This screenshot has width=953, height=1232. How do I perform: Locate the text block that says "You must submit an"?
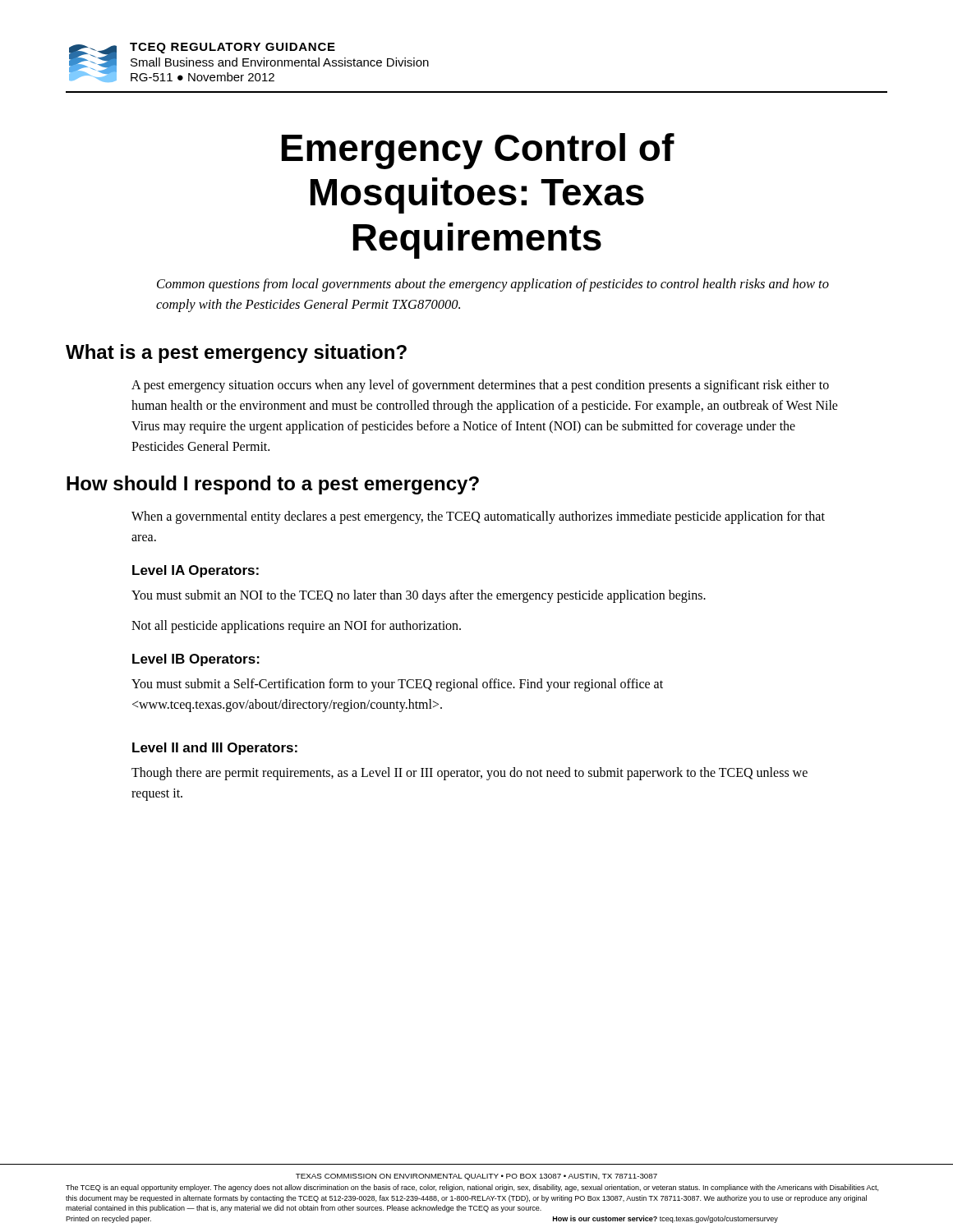coord(419,595)
